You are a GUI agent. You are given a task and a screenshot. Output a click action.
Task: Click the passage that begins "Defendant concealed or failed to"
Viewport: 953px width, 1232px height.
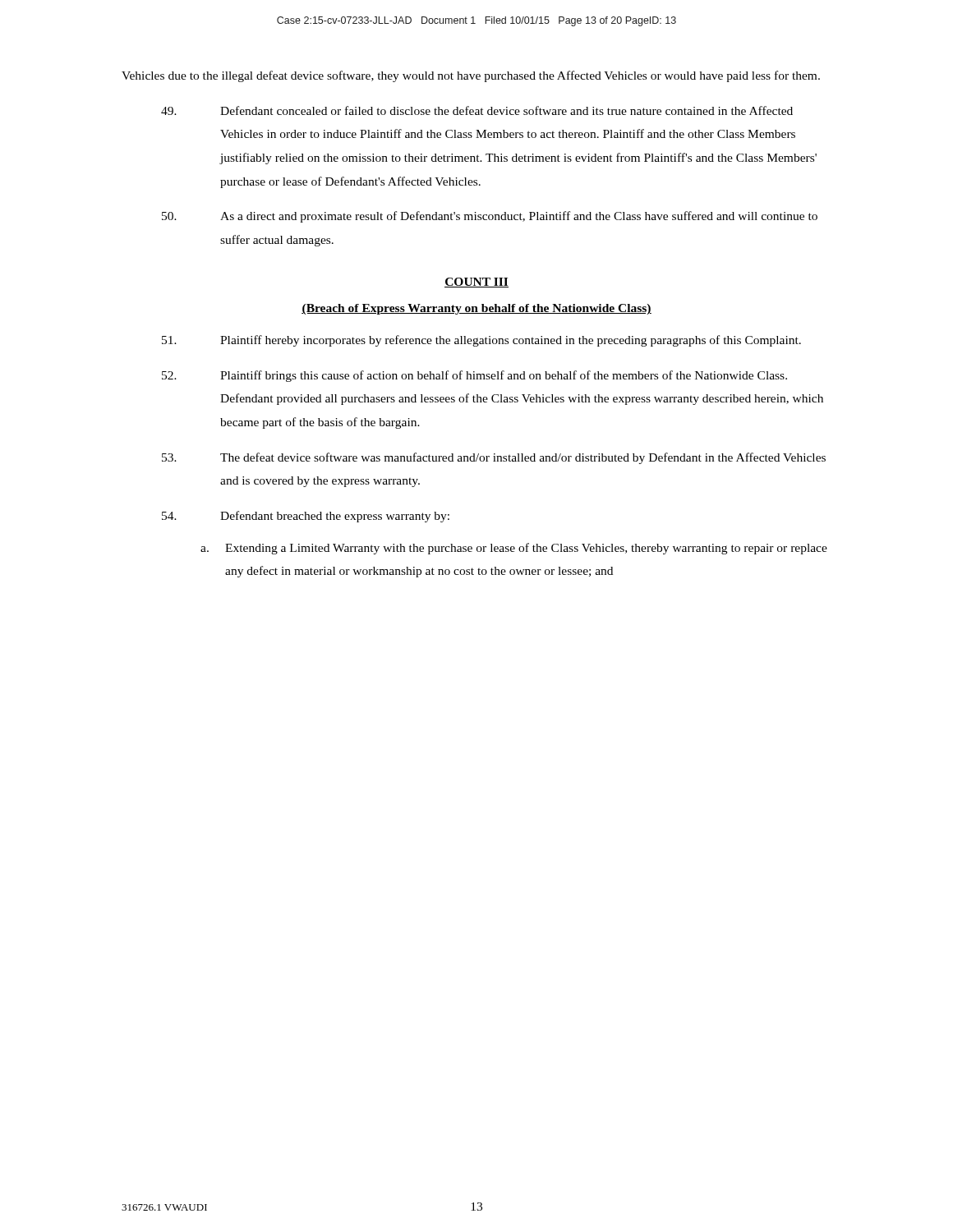coord(476,146)
